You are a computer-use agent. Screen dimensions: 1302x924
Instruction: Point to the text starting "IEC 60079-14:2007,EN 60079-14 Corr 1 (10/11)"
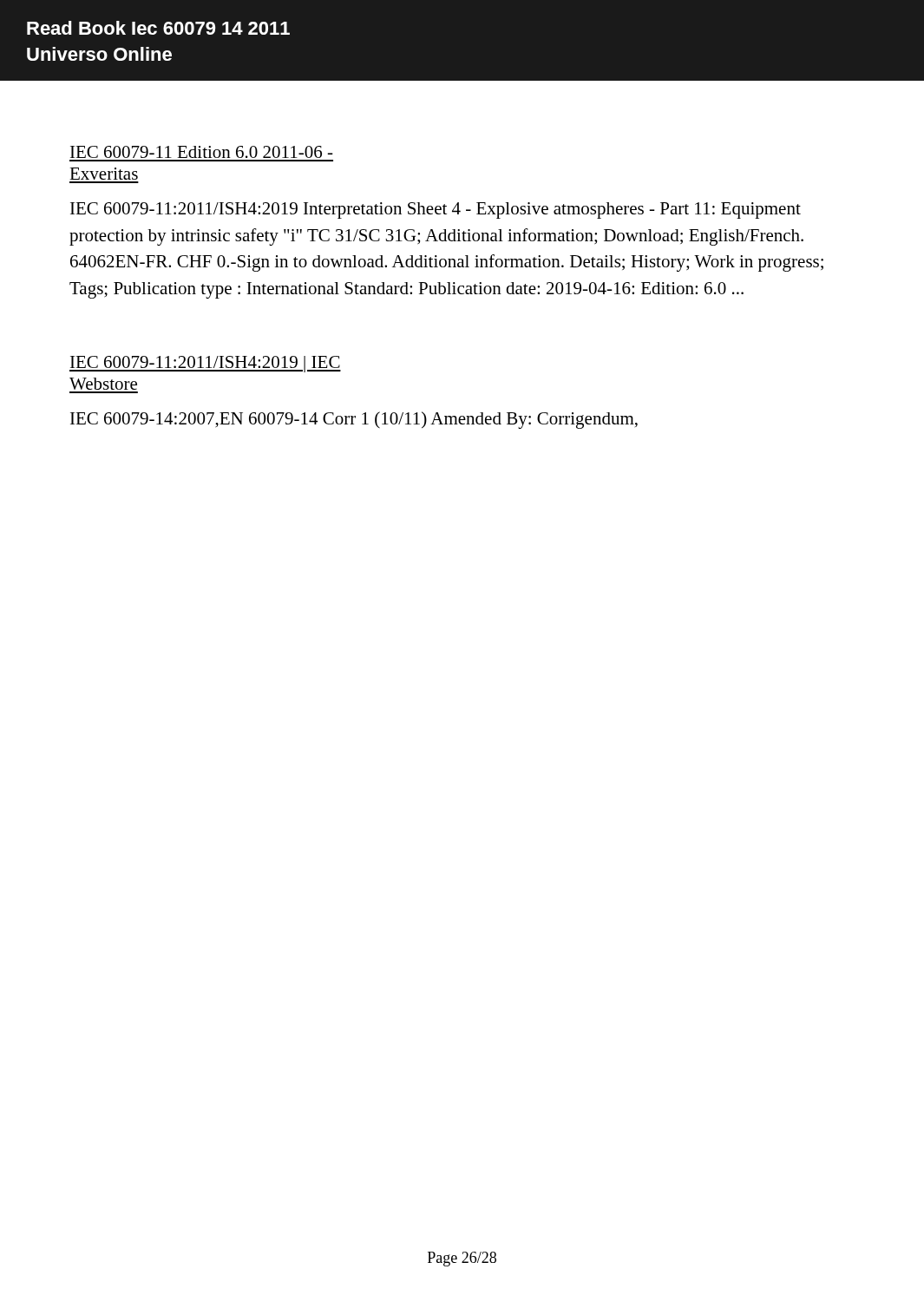(354, 418)
